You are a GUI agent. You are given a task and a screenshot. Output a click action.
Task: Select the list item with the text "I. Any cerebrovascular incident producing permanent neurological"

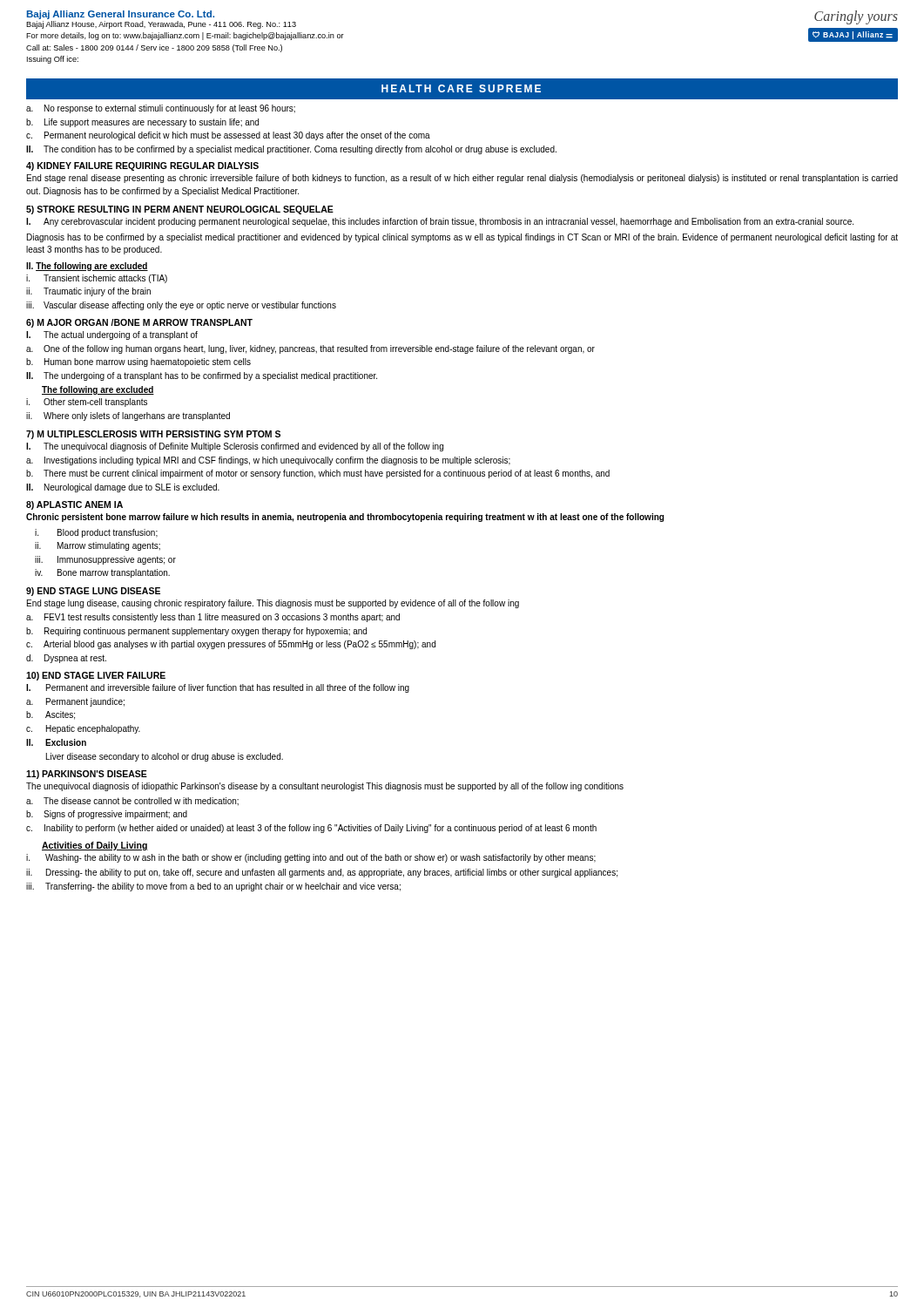point(462,222)
